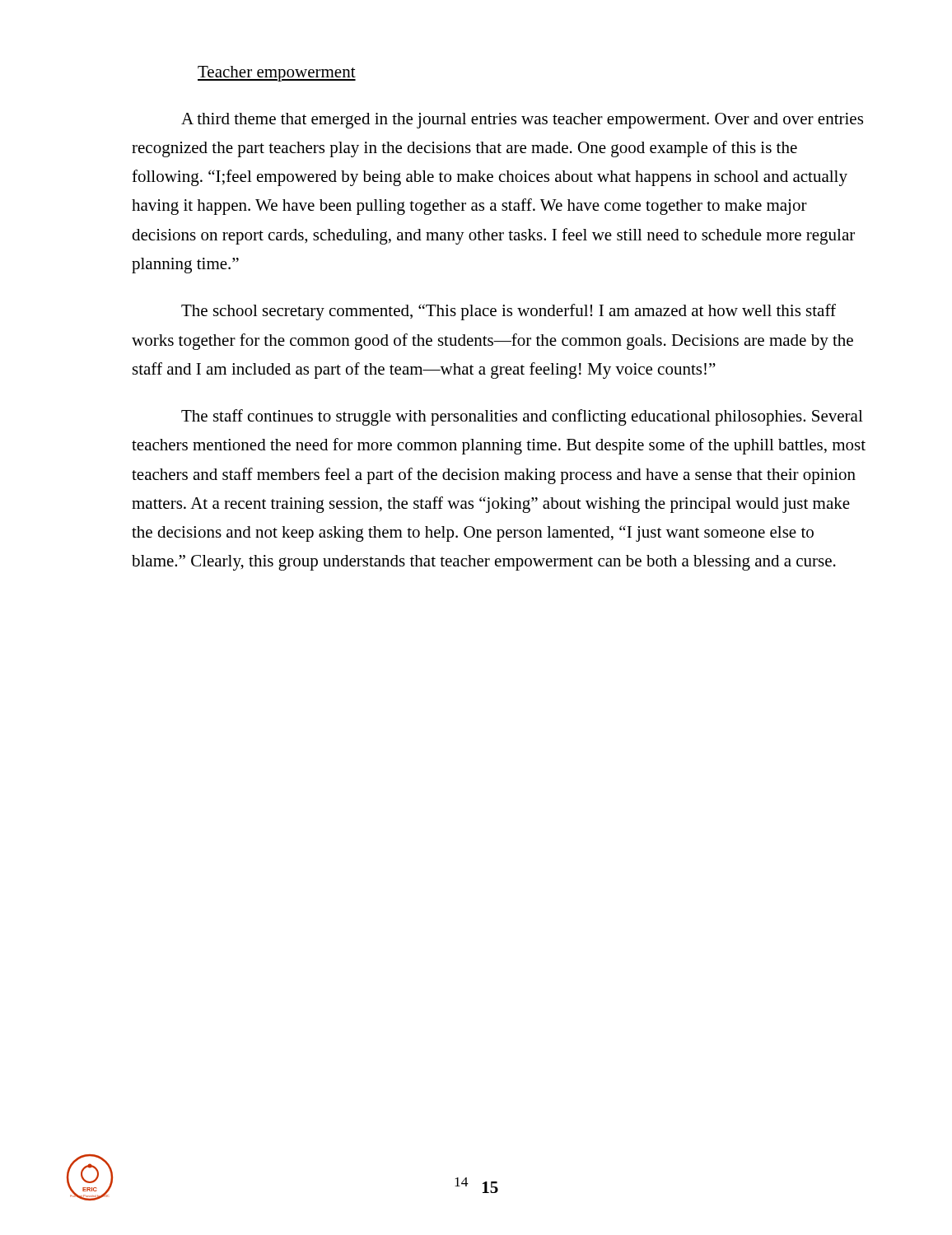Point to the region starting "Teacher empowerment"
Screen dimensions: 1235x952
pyautogui.click(x=277, y=72)
